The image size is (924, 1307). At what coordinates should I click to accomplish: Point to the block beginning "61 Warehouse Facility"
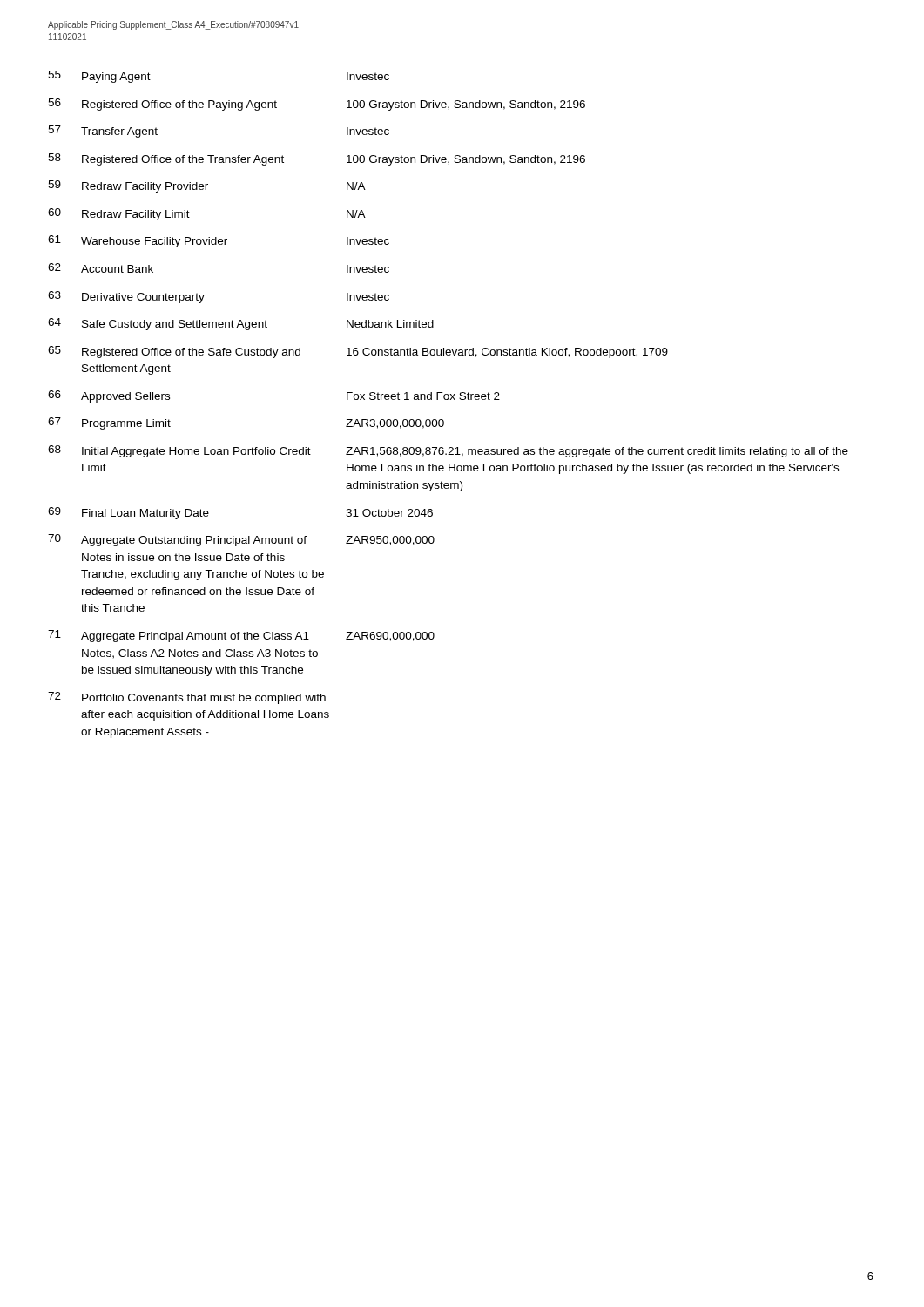(x=219, y=241)
